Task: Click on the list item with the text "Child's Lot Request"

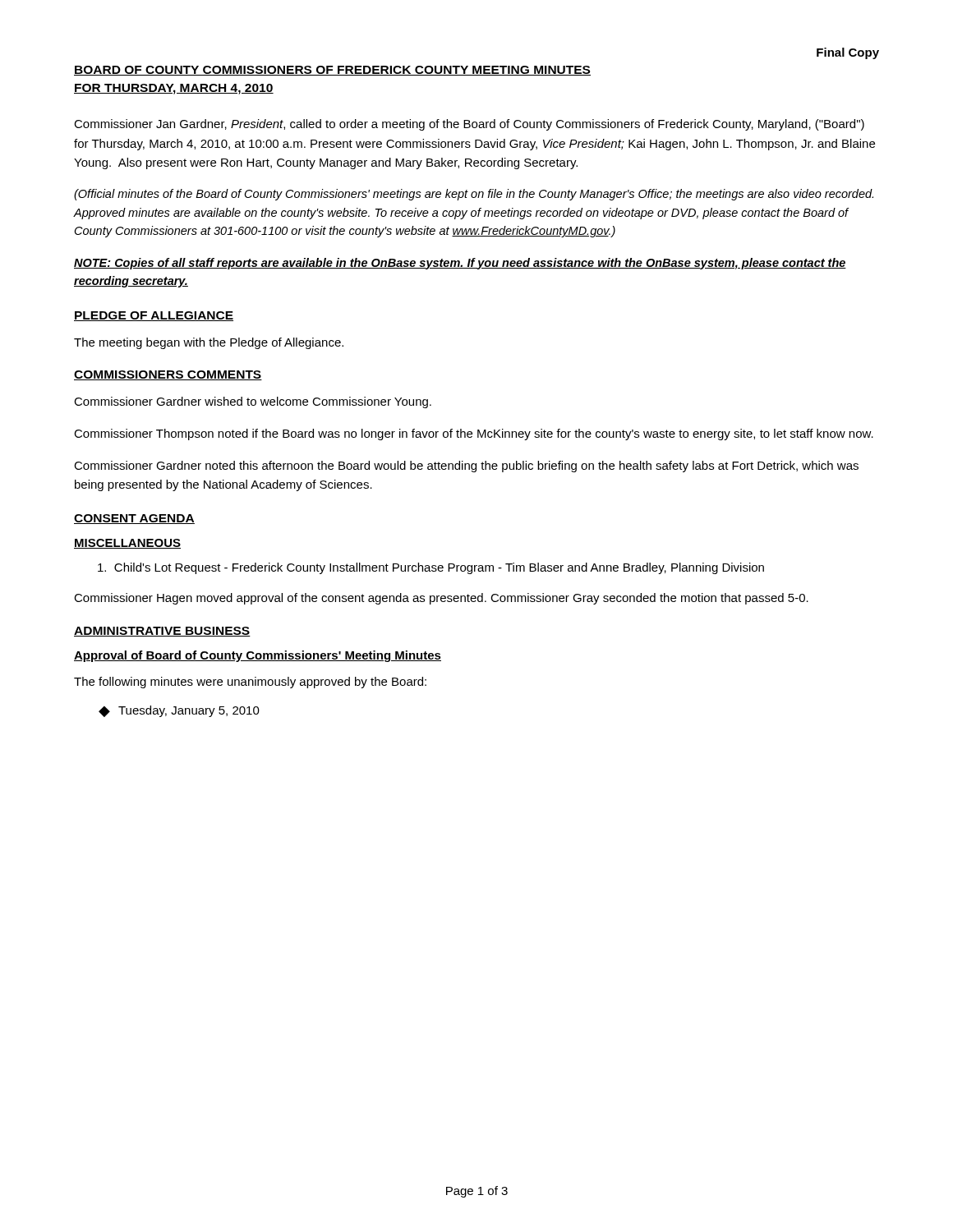Action: 431,567
